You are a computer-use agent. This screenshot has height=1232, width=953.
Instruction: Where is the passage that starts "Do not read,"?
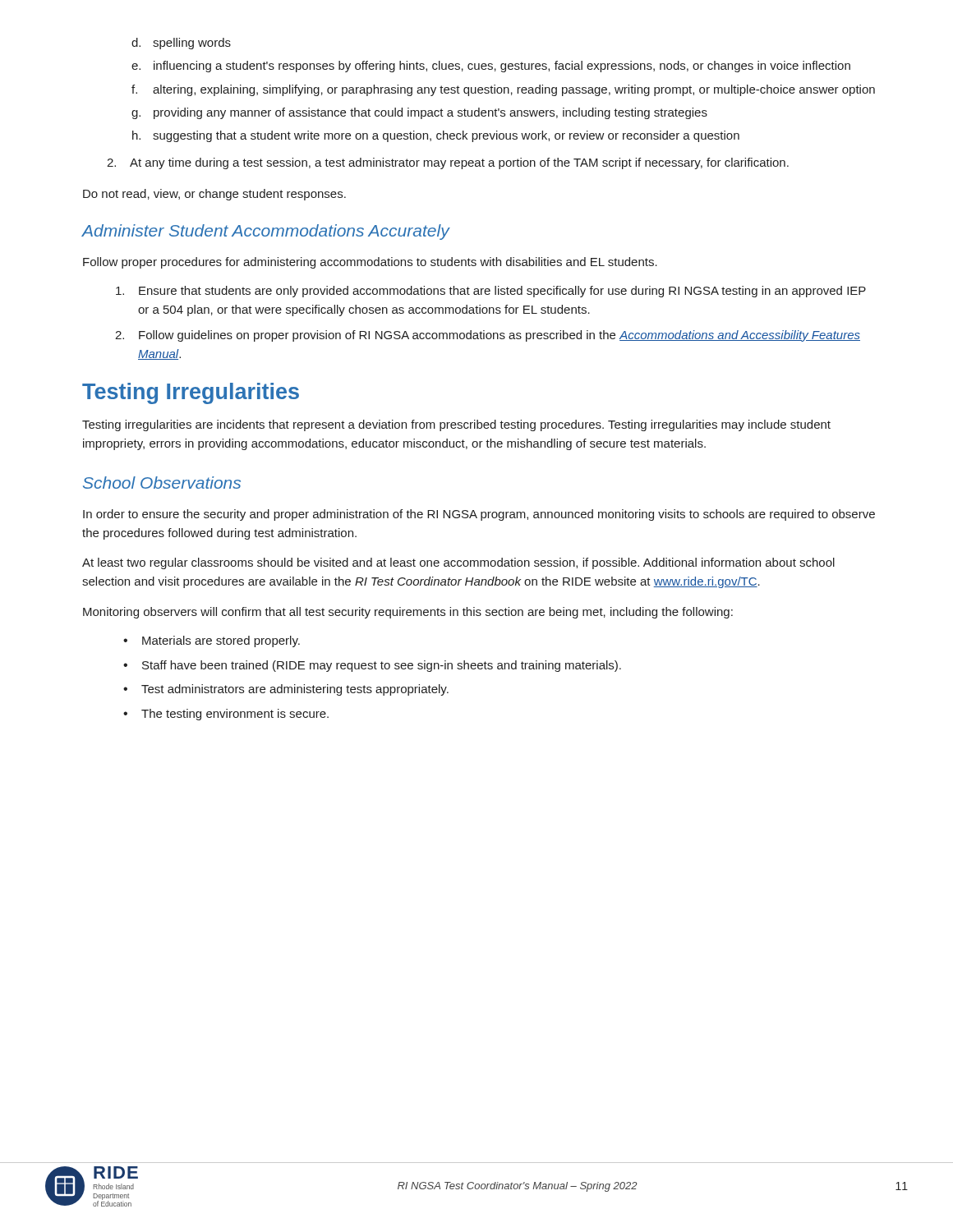point(214,193)
